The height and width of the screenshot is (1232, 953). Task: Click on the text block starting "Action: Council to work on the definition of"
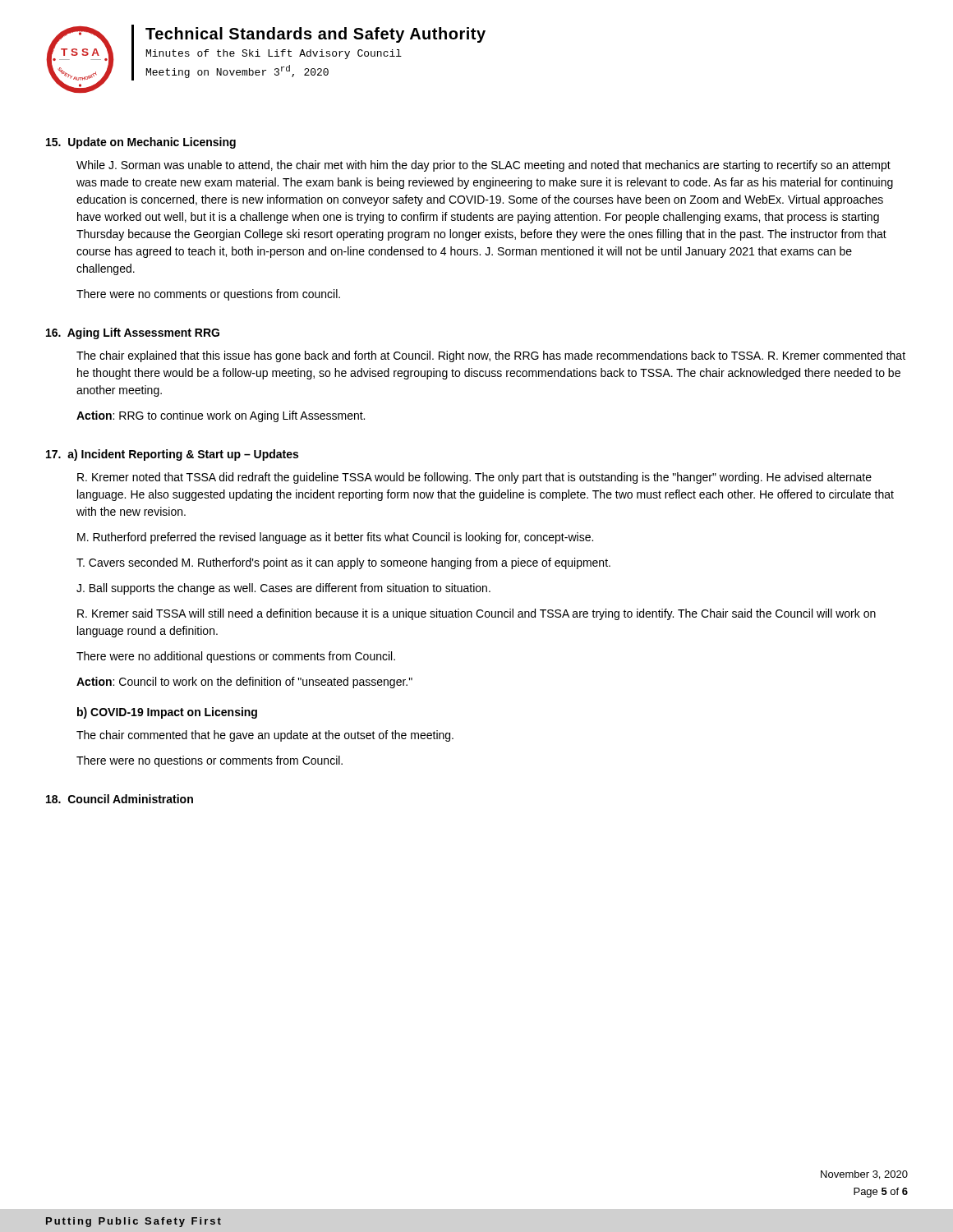[x=244, y=682]
